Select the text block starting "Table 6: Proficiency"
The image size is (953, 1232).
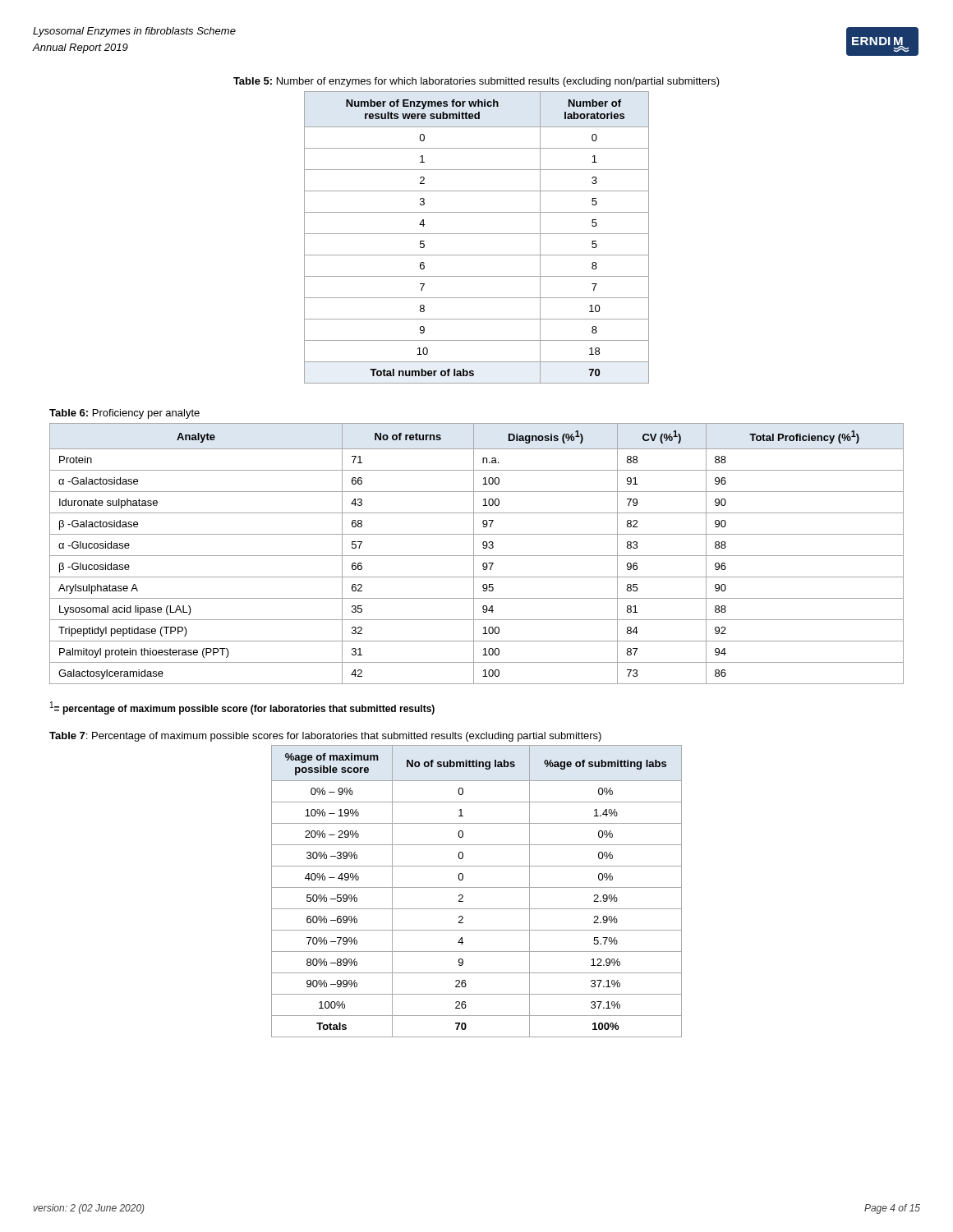tap(125, 413)
